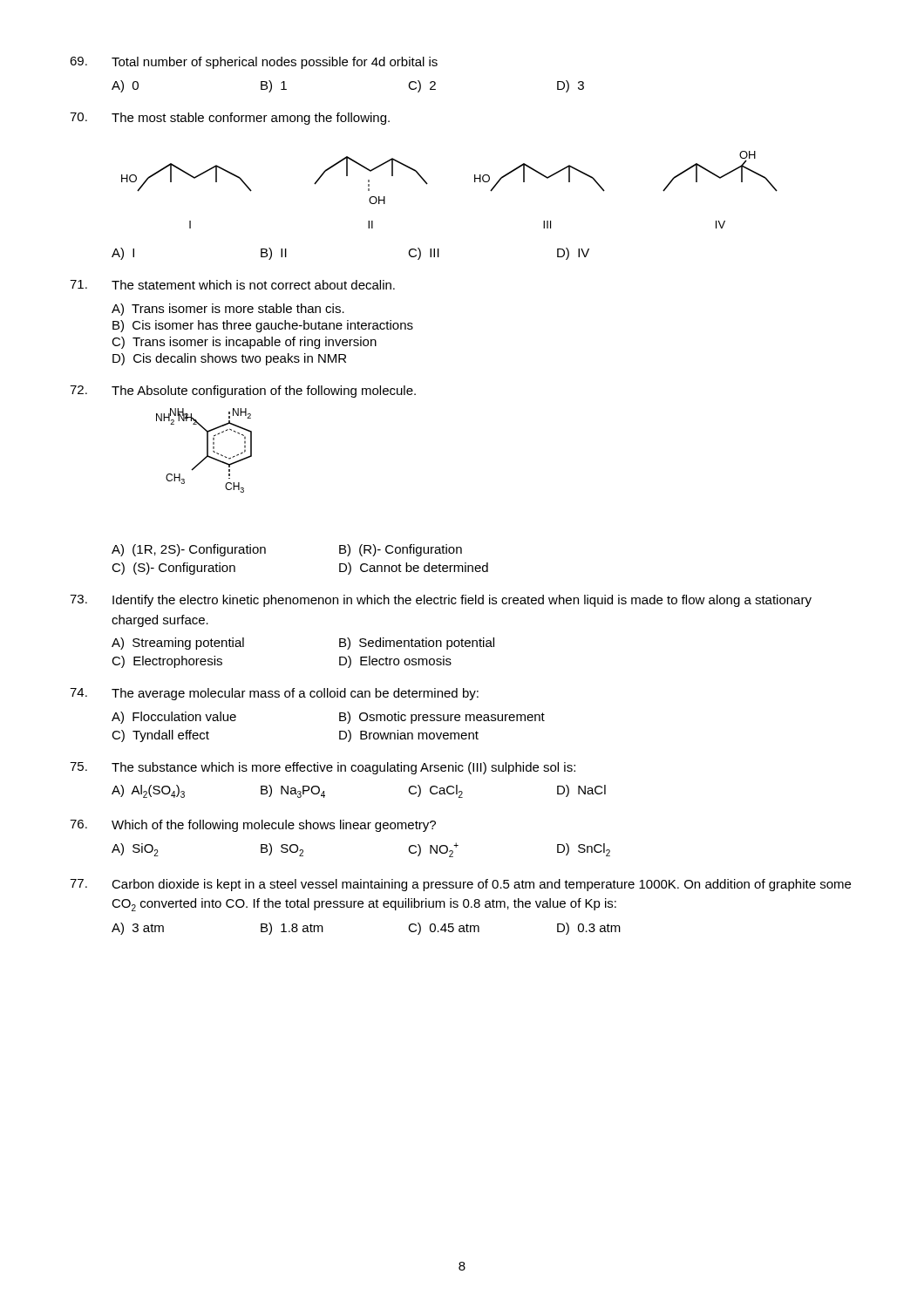Find the list item that says "76. Which of the following molecule shows"
924x1308 pixels.
click(462, 837)
